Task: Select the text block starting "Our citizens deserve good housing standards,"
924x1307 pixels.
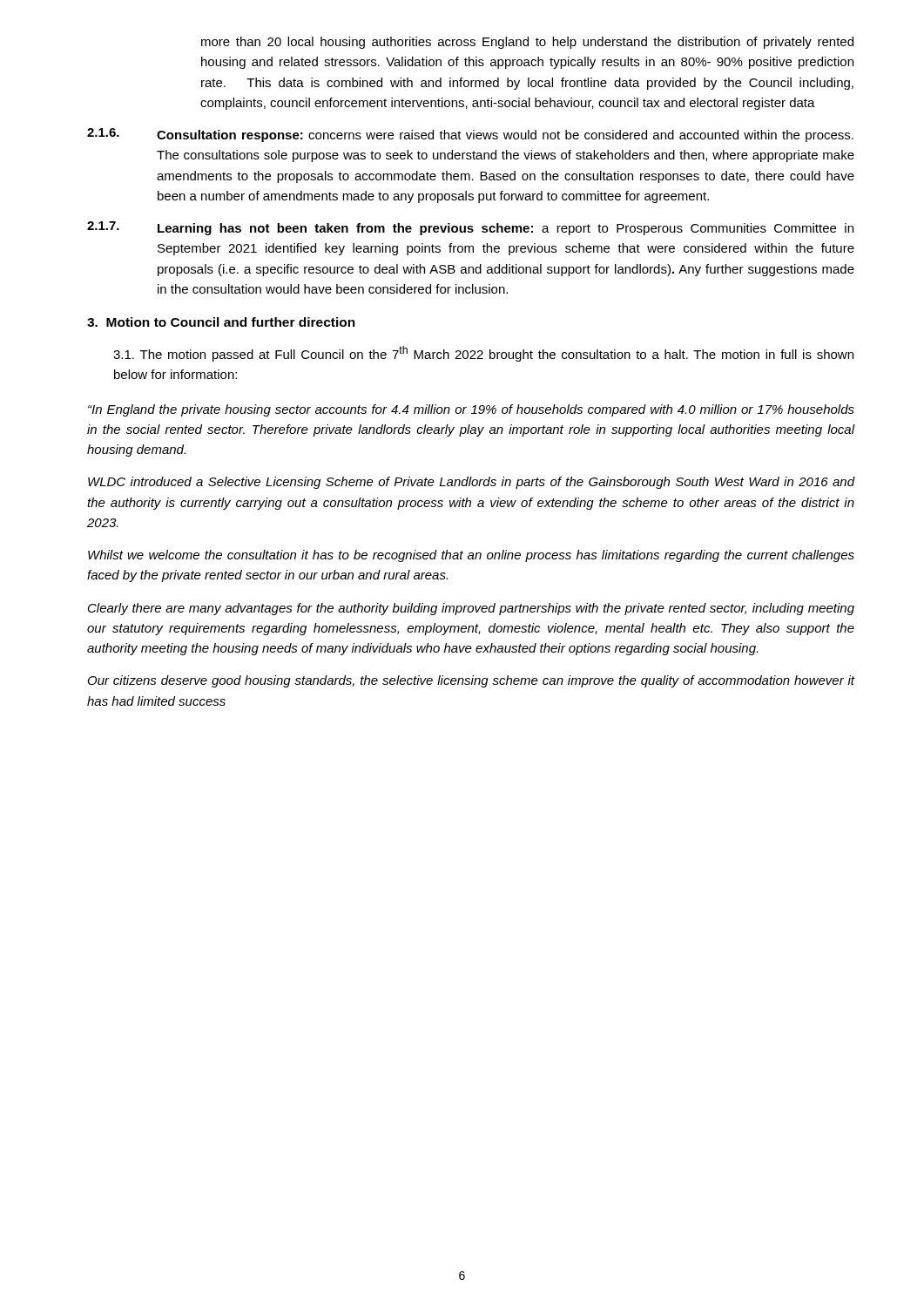Action: point(471,690)
